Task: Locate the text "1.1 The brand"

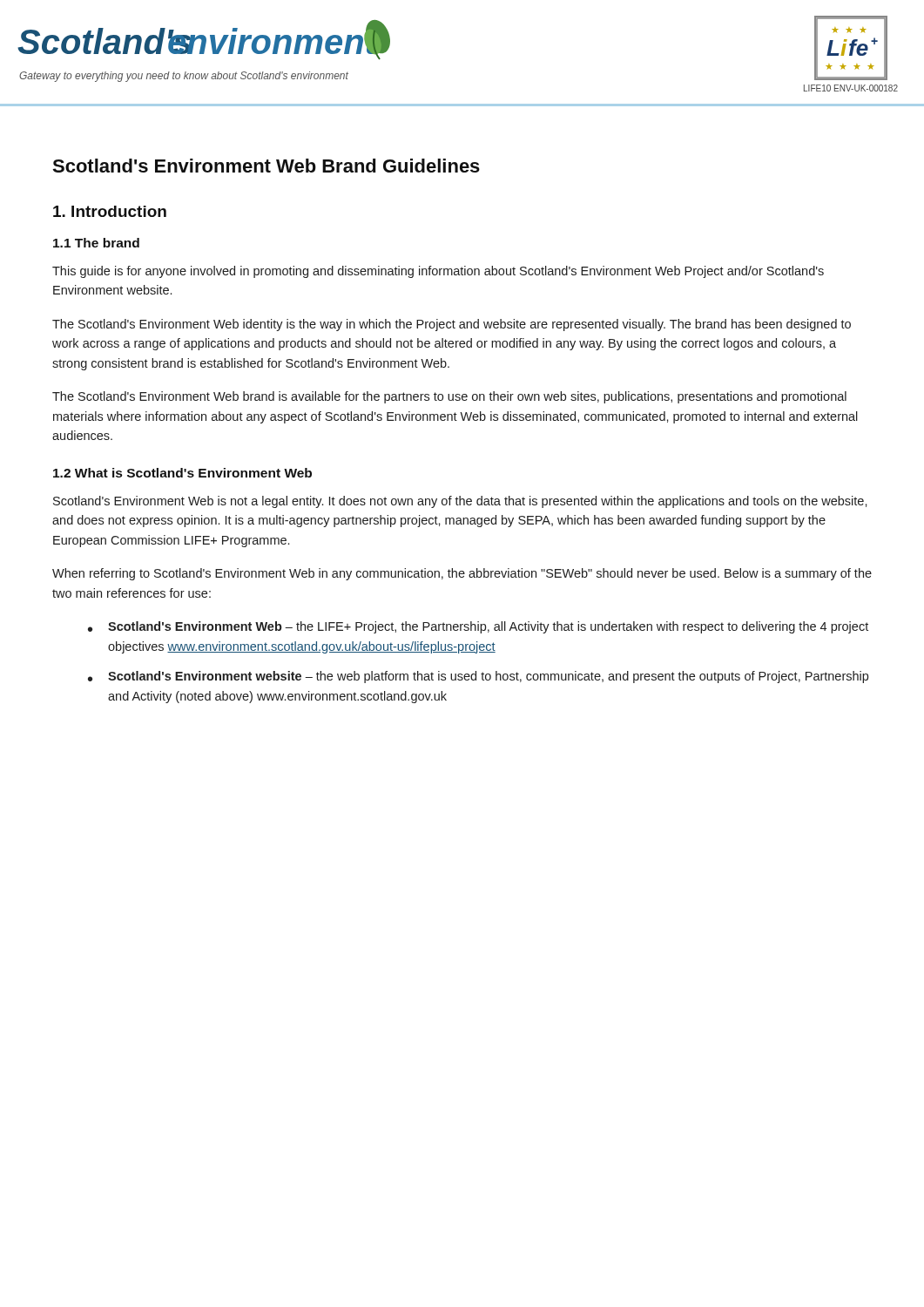Action: pyautogui.click(x=96, y=243)
